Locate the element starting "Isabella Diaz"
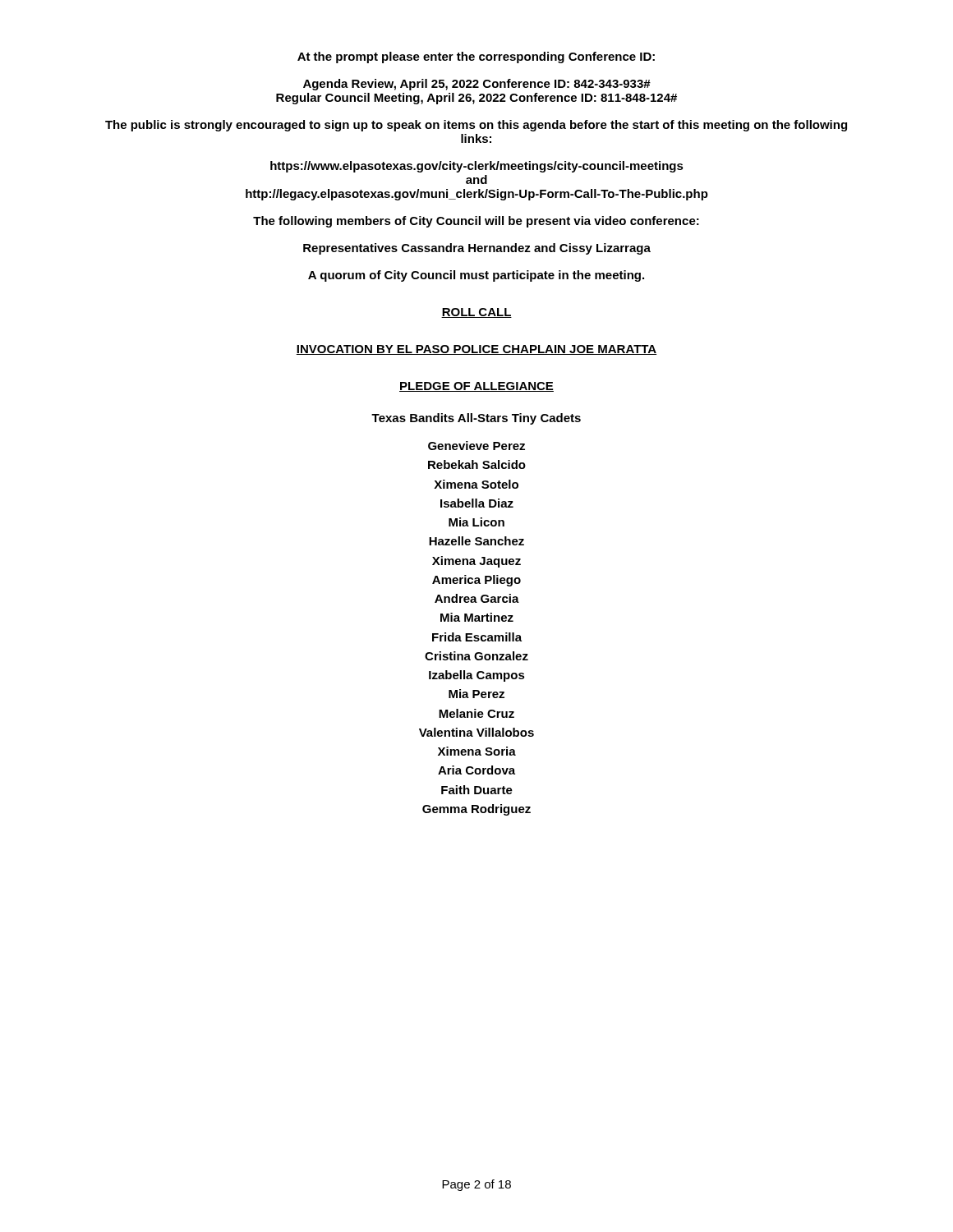Screen dimensions: 1232x953 click(476, 503)
